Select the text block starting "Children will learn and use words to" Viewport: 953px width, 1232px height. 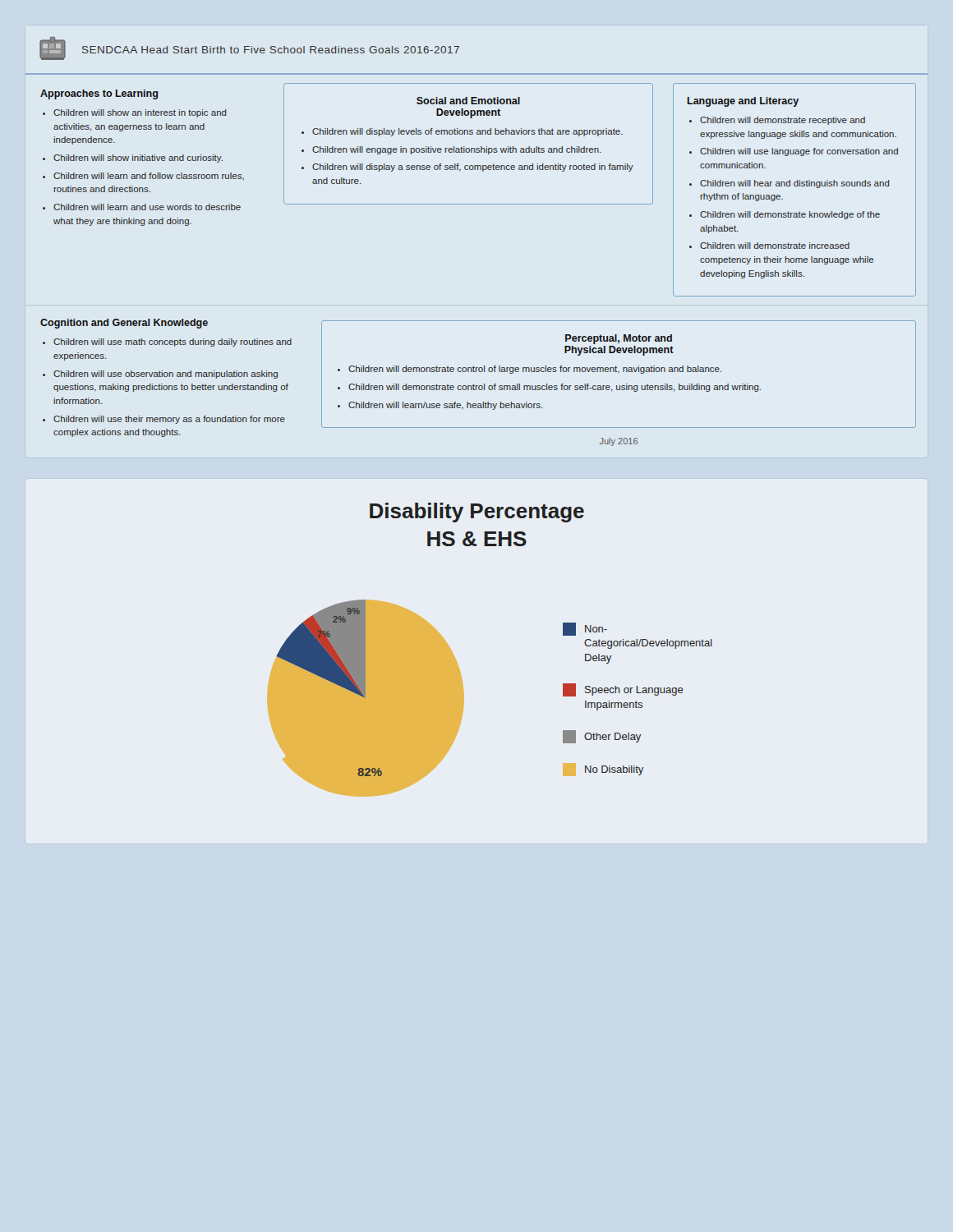click(x=147, y=214)
